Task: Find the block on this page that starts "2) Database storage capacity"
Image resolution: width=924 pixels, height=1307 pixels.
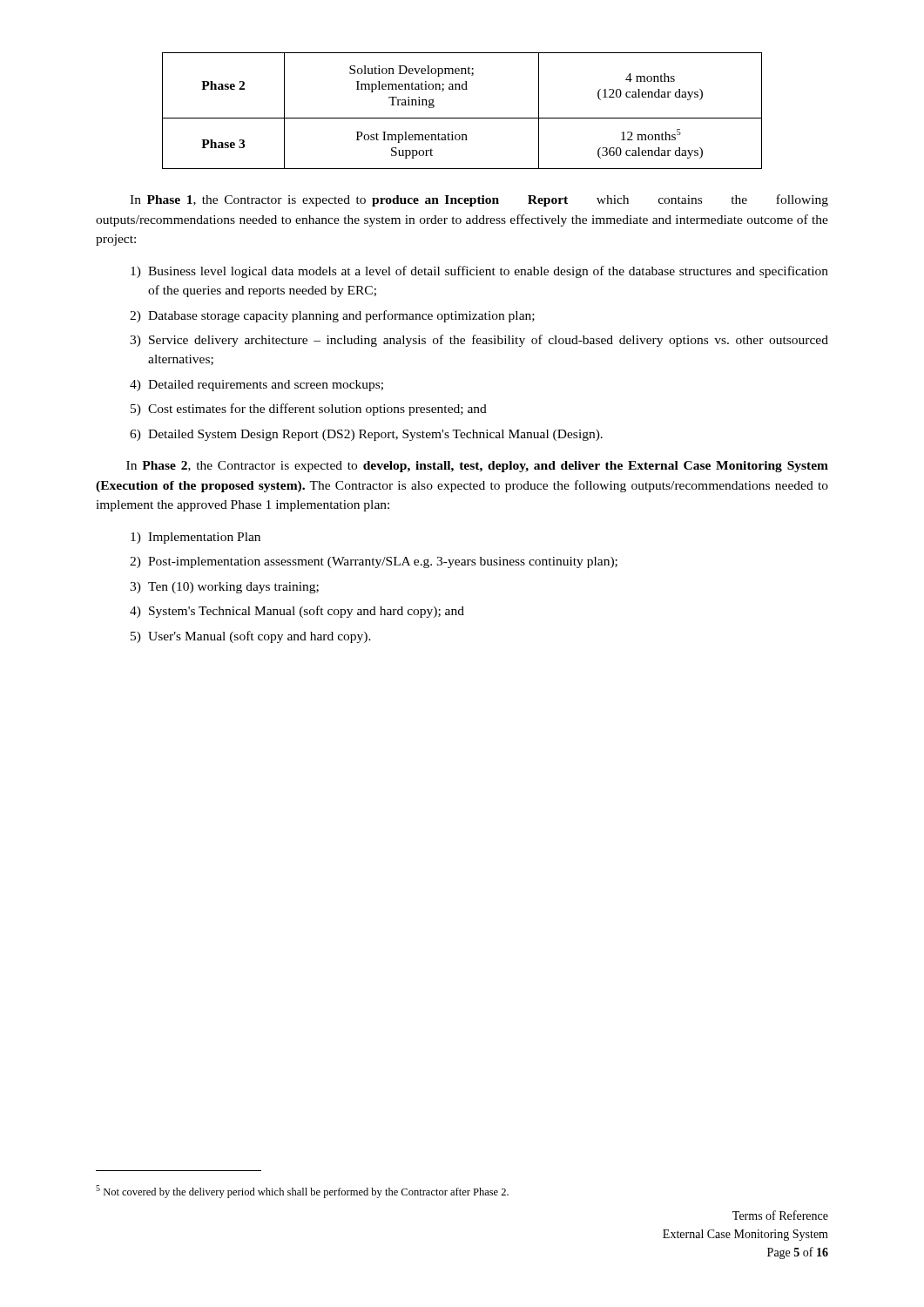Action: point(462,315)
